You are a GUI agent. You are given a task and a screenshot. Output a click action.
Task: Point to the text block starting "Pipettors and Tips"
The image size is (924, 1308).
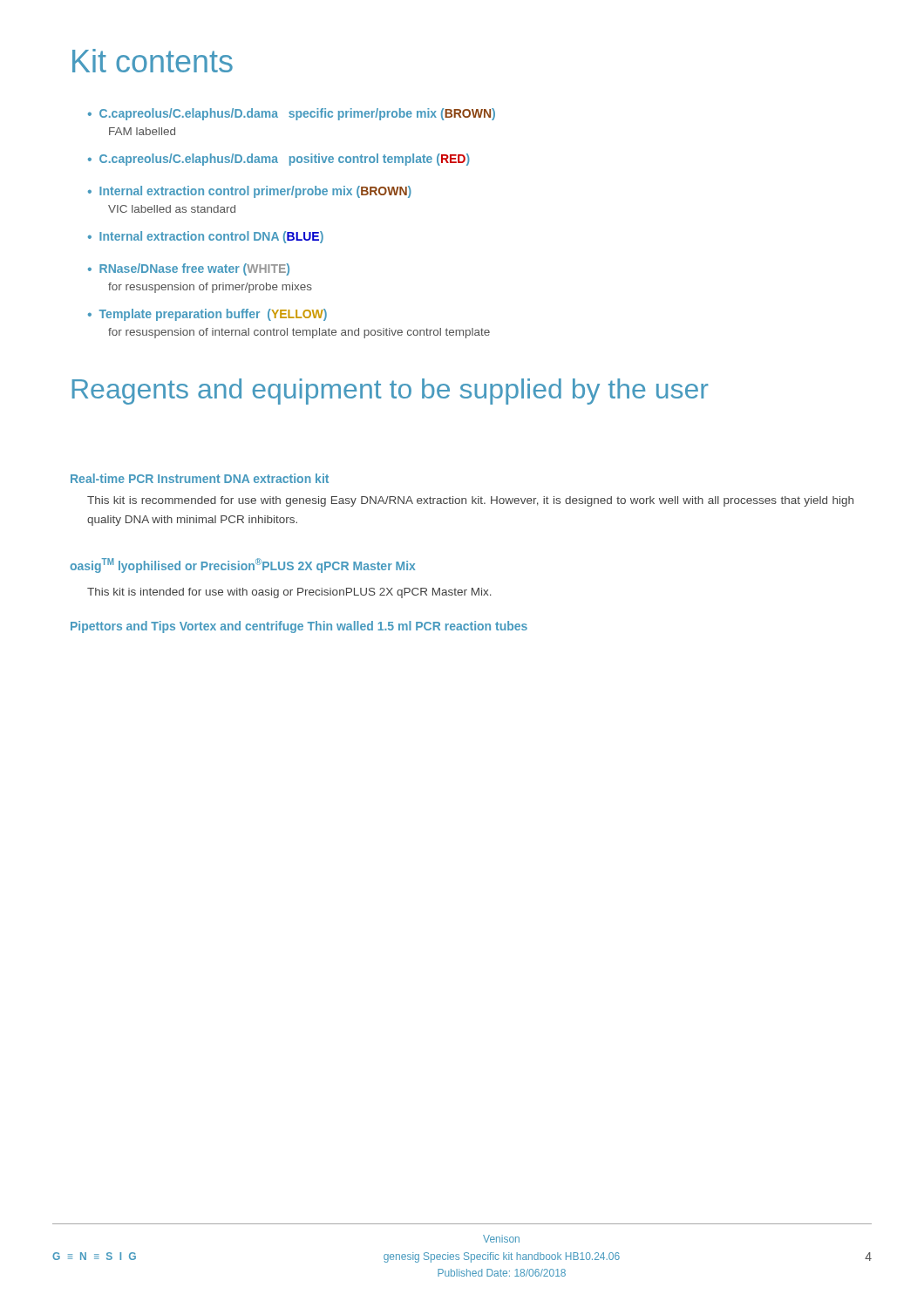123,626
